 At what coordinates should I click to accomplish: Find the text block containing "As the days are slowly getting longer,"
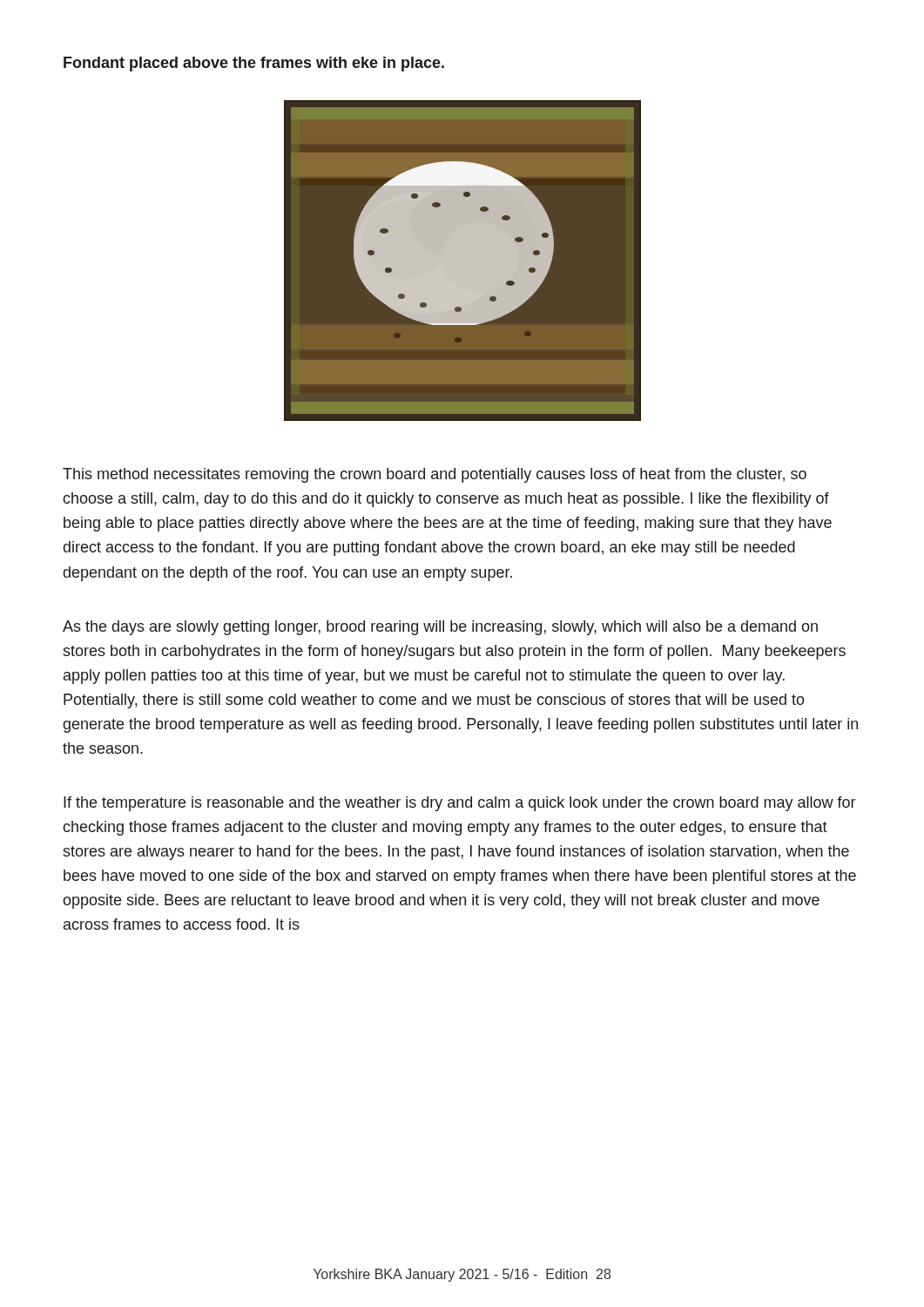pyautogui.click(x=461, y=687)
